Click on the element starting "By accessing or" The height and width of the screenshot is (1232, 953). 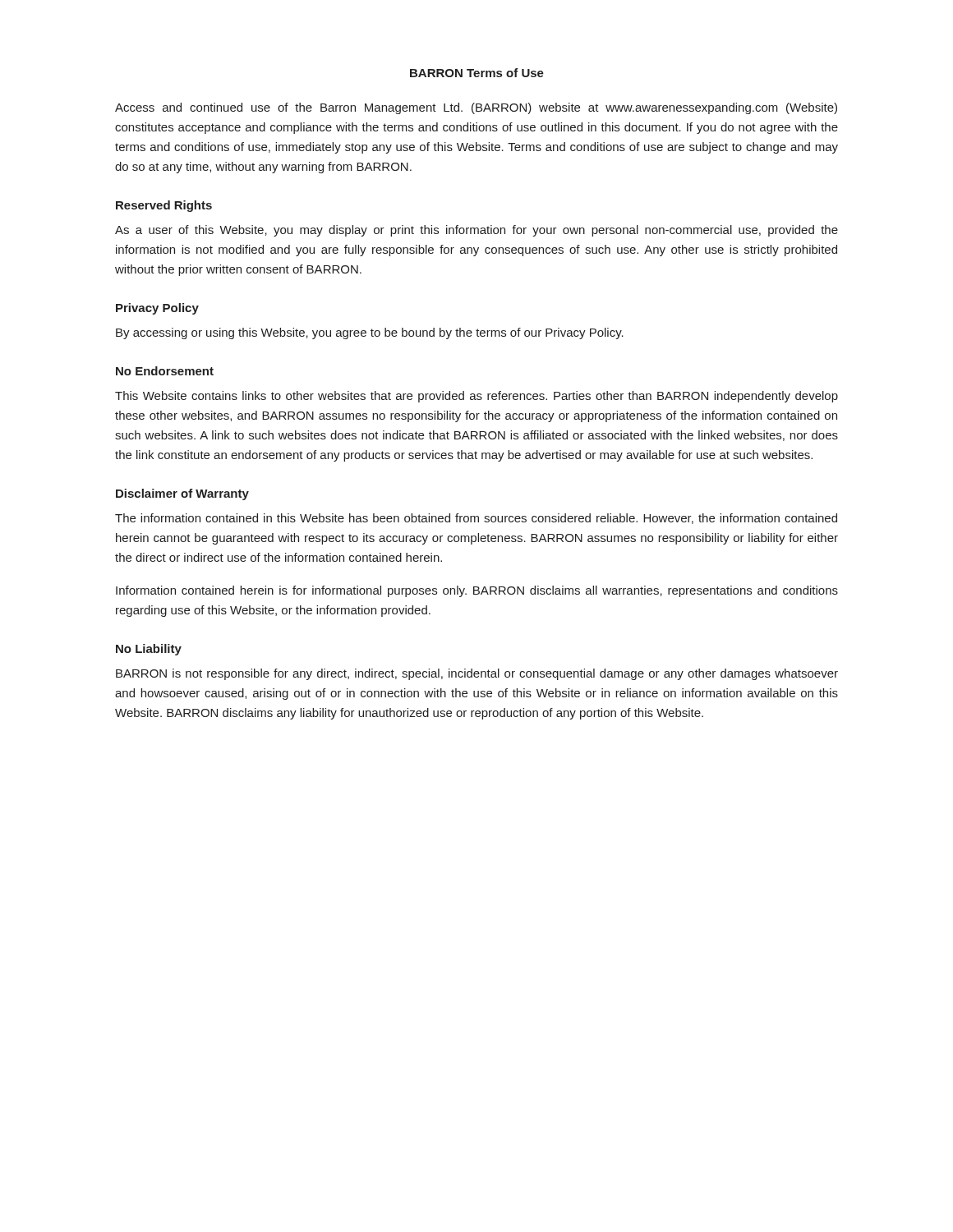pyautogui.click(x=370, y=332)
